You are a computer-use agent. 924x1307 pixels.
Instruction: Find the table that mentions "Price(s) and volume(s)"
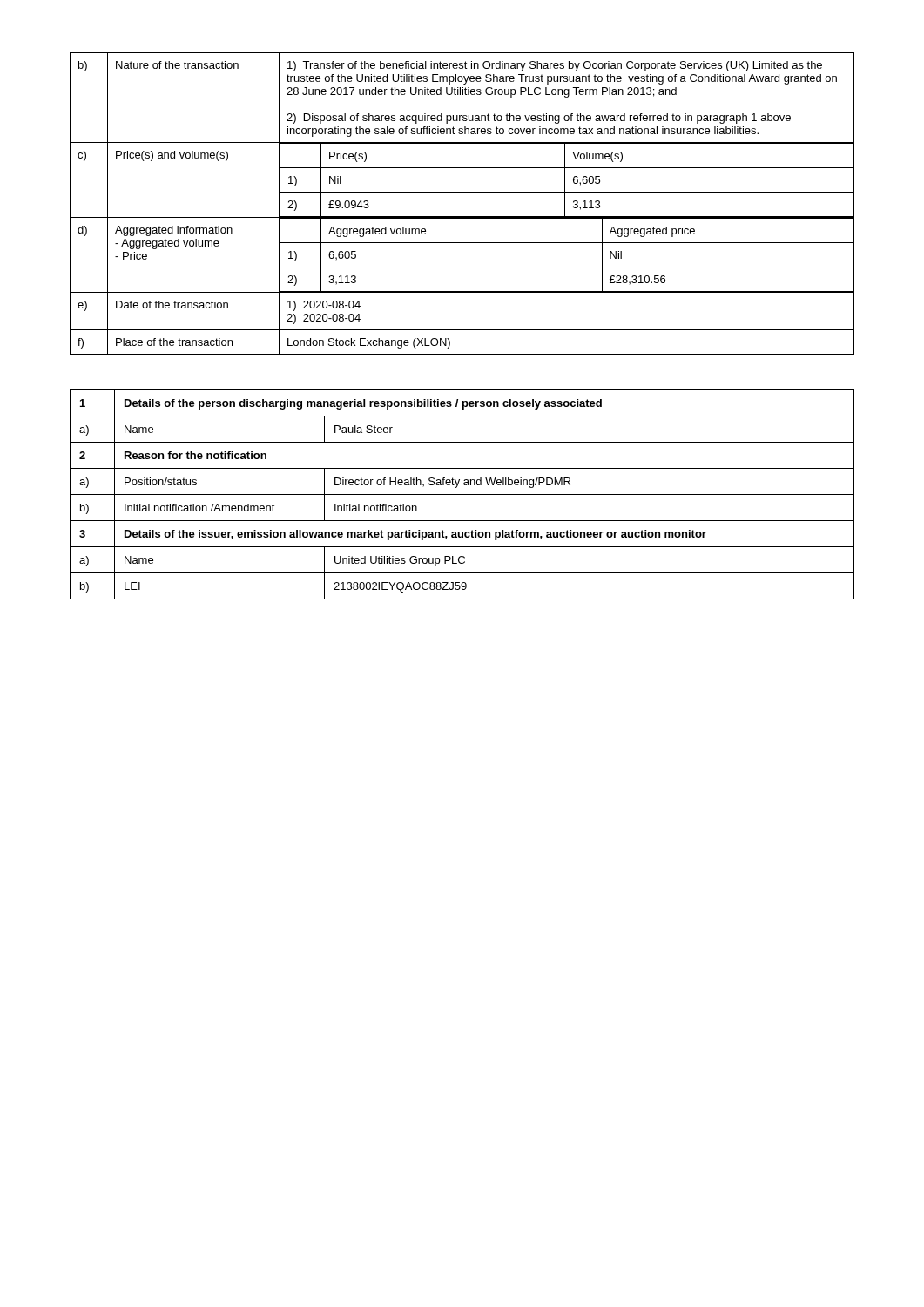click(462, 203)
